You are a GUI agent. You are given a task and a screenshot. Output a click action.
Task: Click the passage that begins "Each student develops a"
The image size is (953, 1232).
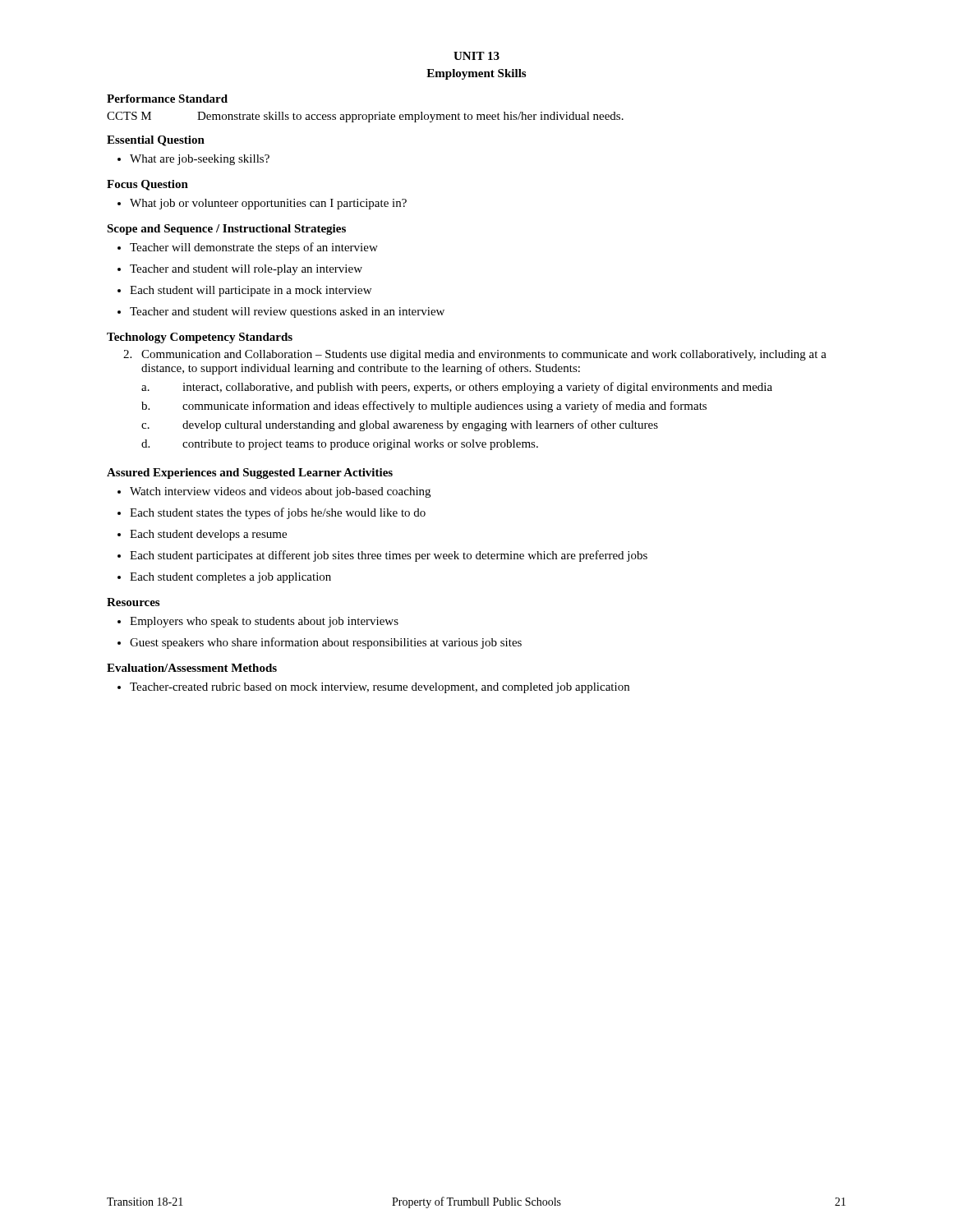209,534
